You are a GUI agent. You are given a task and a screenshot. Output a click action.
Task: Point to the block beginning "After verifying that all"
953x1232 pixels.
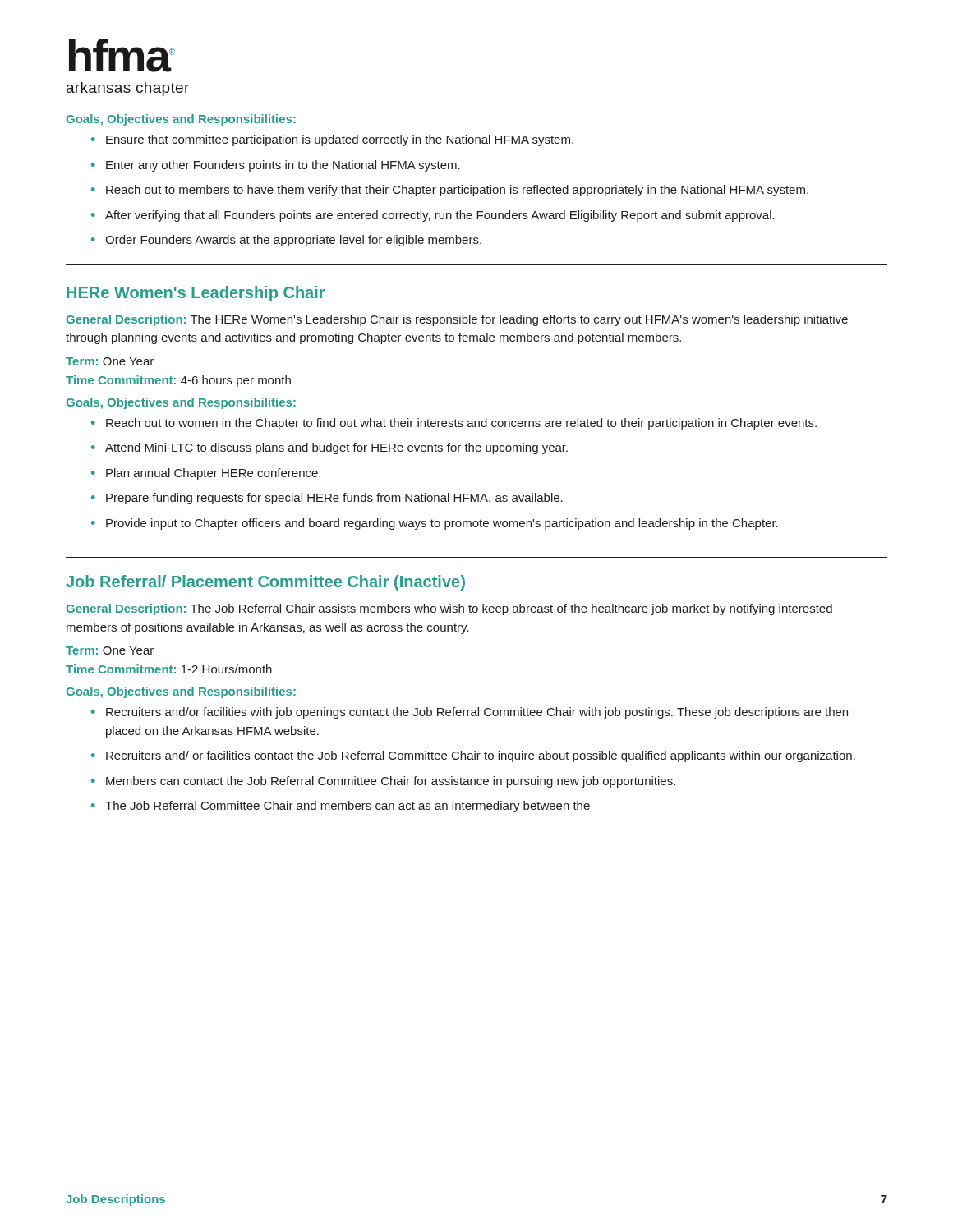point(476,215)
